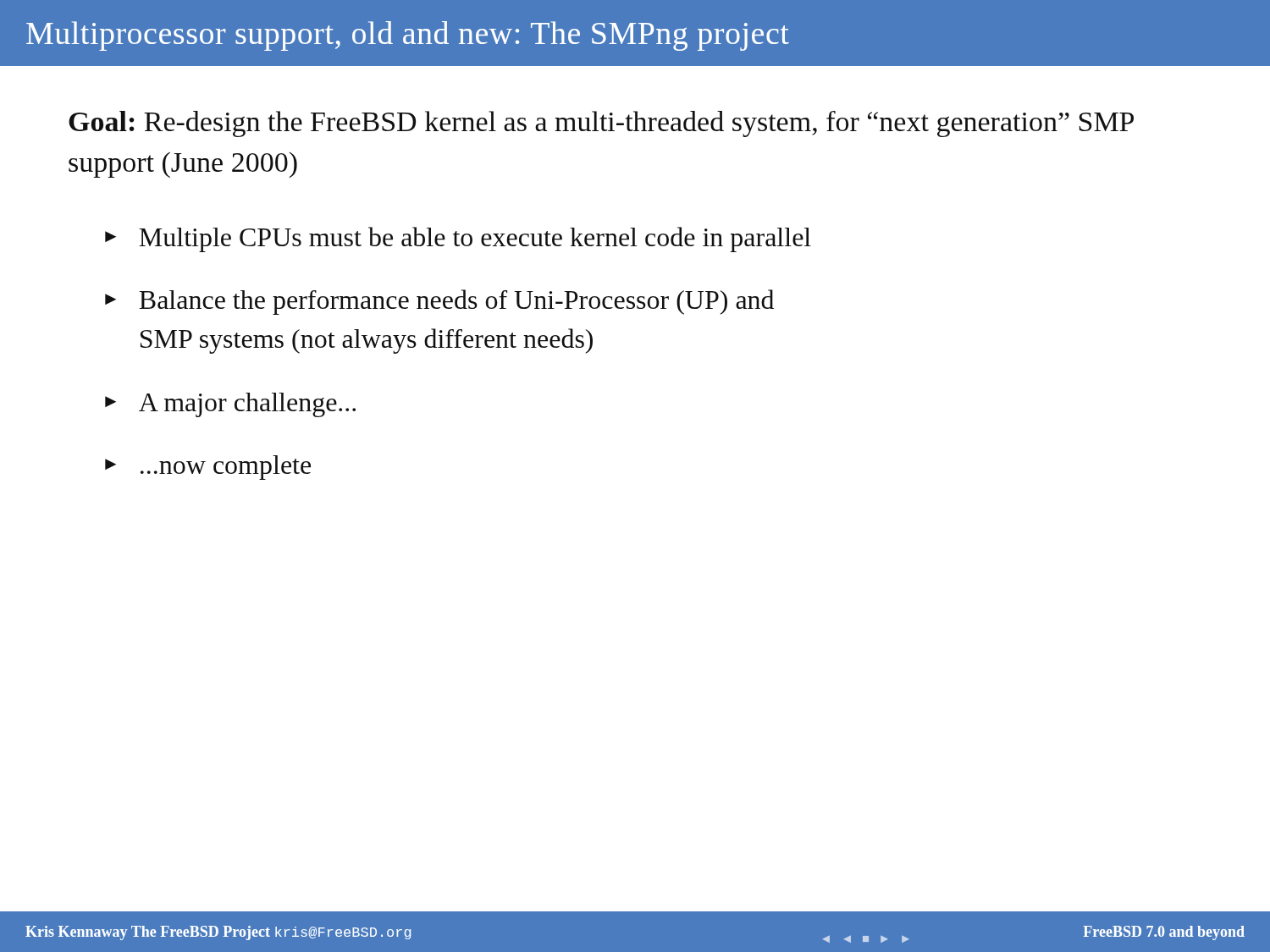Viewport: 1270px width, 952px height.
Task: Click on the text block starting "Multiprocessor support, old and new: The"
Action: tap(407, 33)
